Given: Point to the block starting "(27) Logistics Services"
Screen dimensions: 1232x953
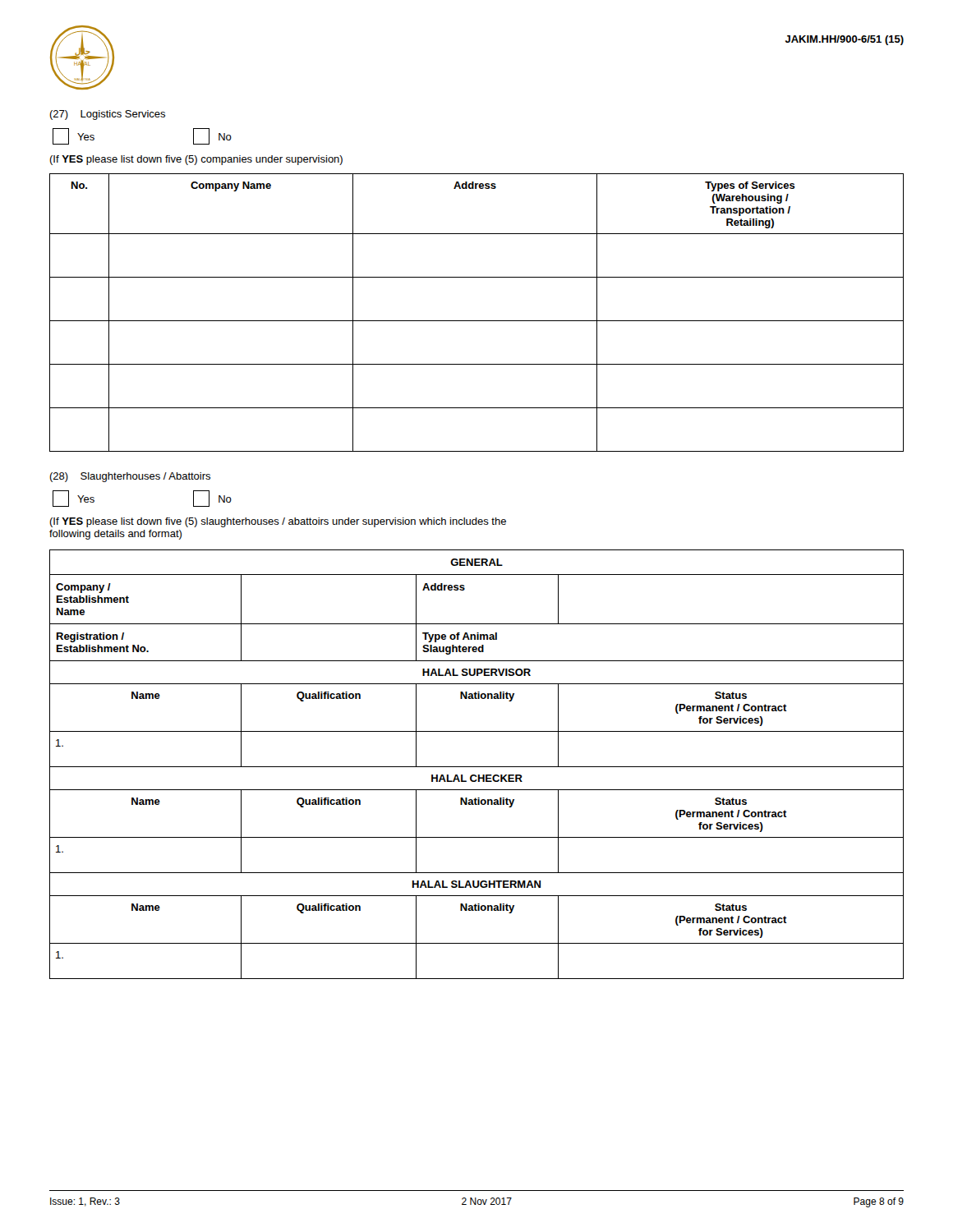Looking at the screenshot, I should coord(107,114).
